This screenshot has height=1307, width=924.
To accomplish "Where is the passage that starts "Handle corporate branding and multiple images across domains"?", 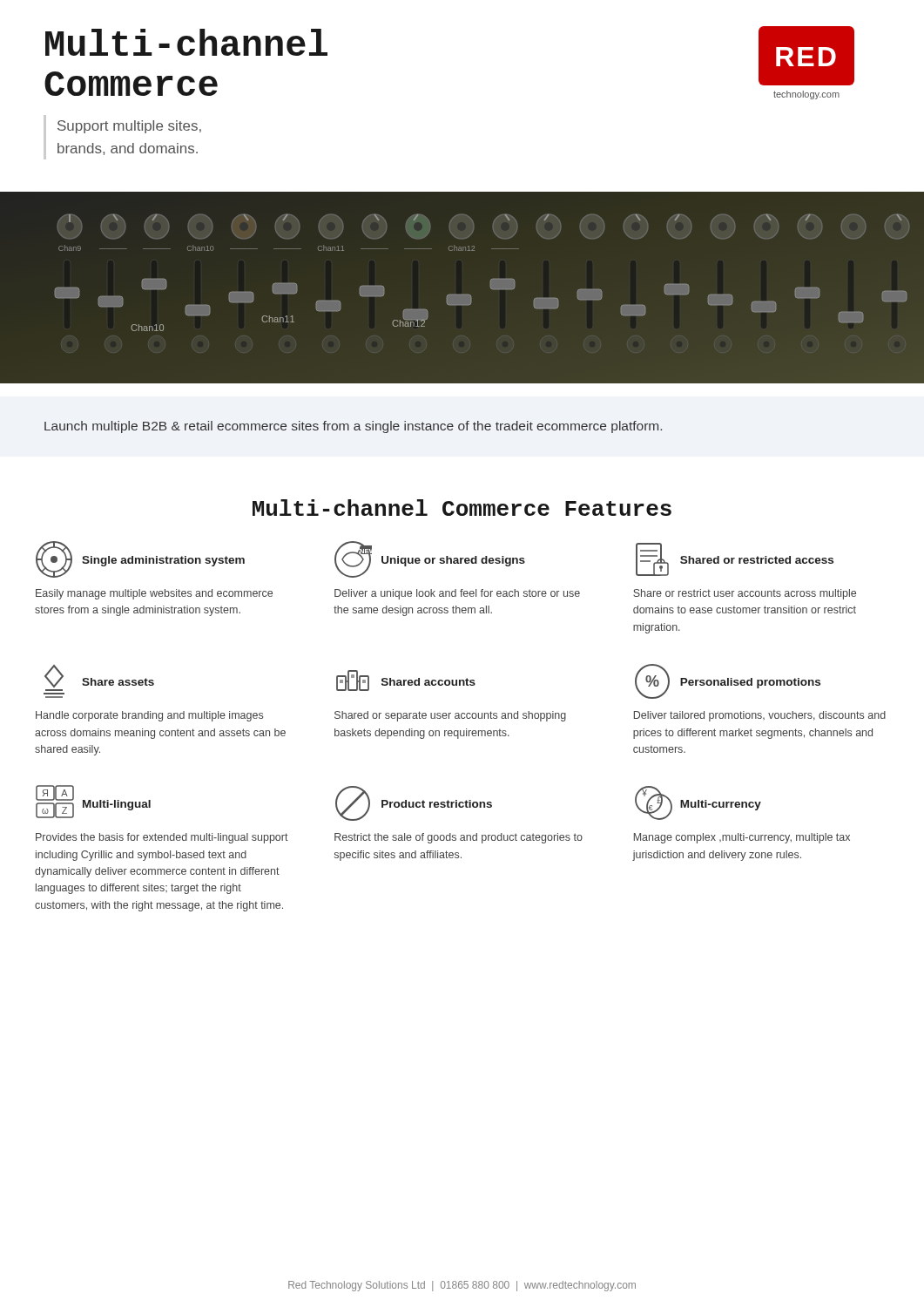I will pyautogui.click(x=160, y=732).
